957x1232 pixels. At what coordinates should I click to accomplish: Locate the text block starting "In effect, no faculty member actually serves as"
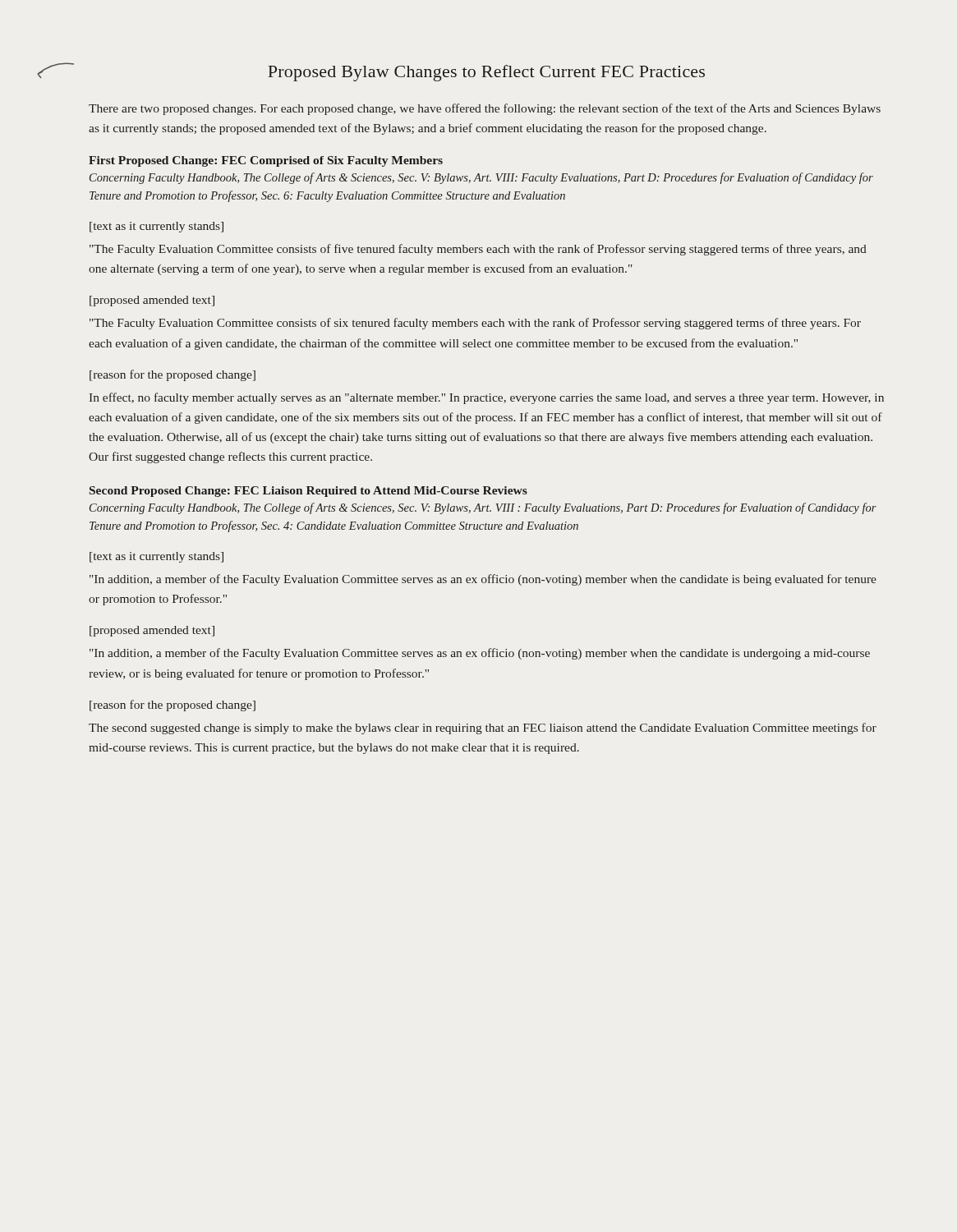486,427
